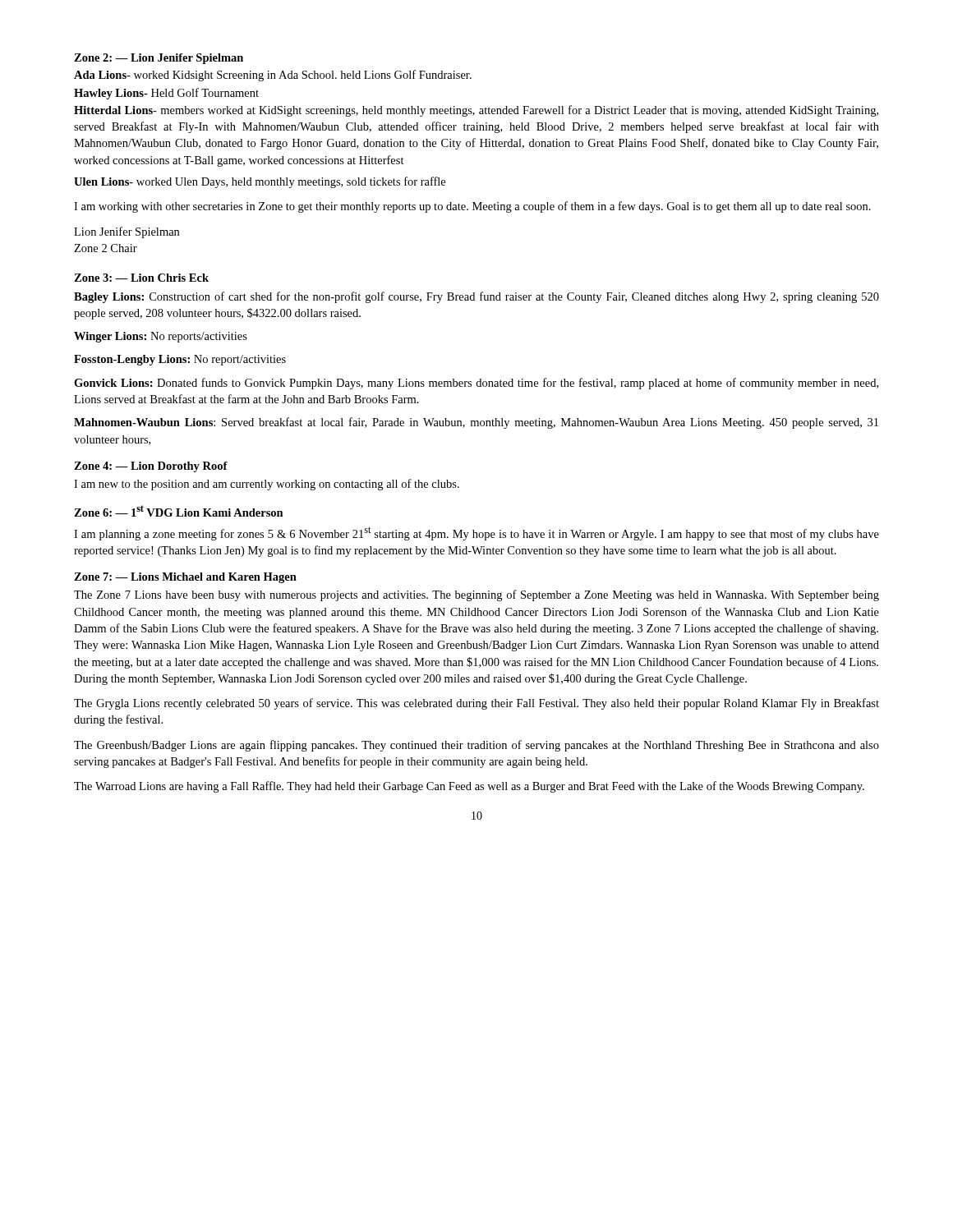The image size is (953, 1232).
Task: Point to the element starting "Zone 2: — Lion Jenifer Spielman"
Action: click(x=159, y=57)
